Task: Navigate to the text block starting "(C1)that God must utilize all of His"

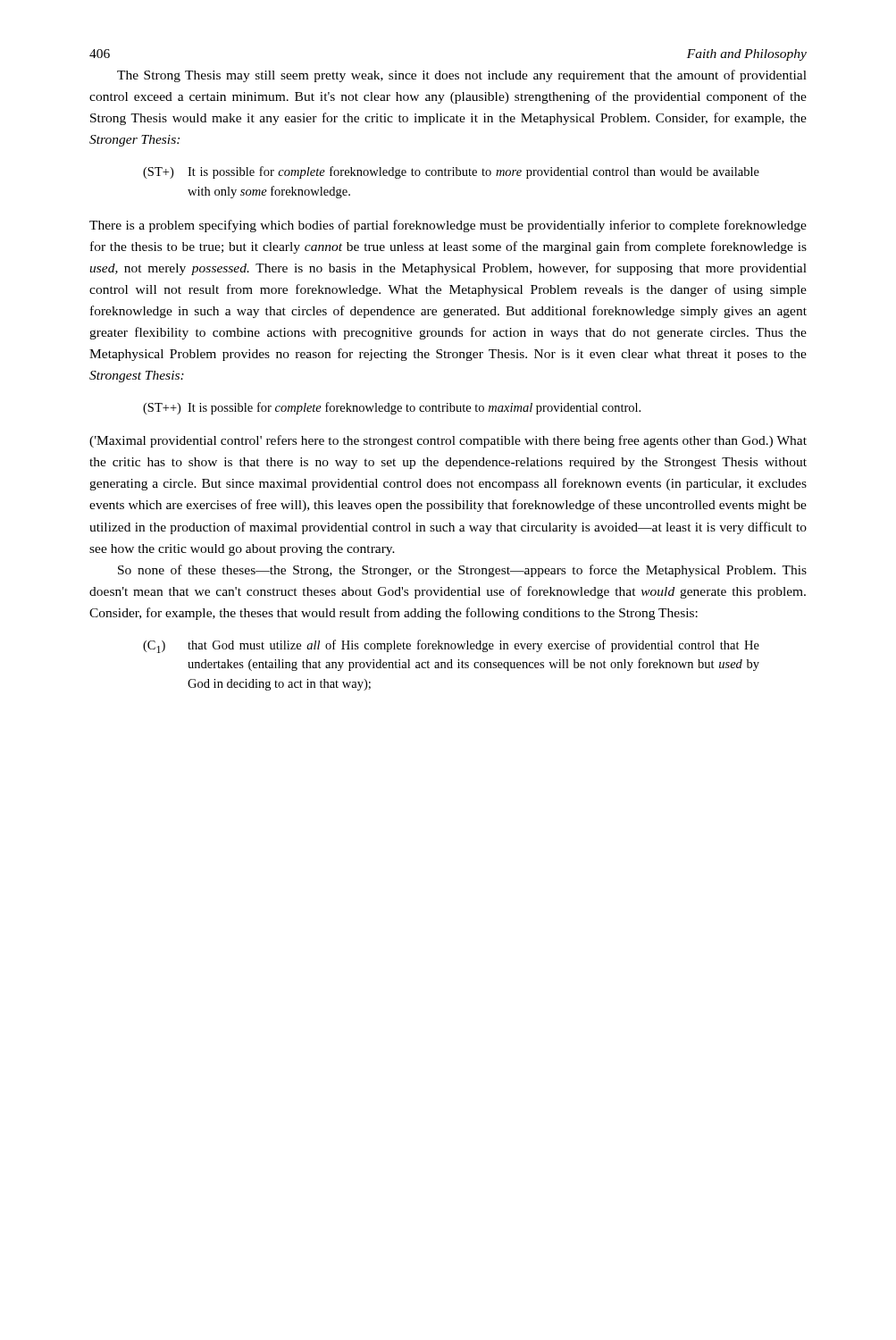Action: [451, 665]
